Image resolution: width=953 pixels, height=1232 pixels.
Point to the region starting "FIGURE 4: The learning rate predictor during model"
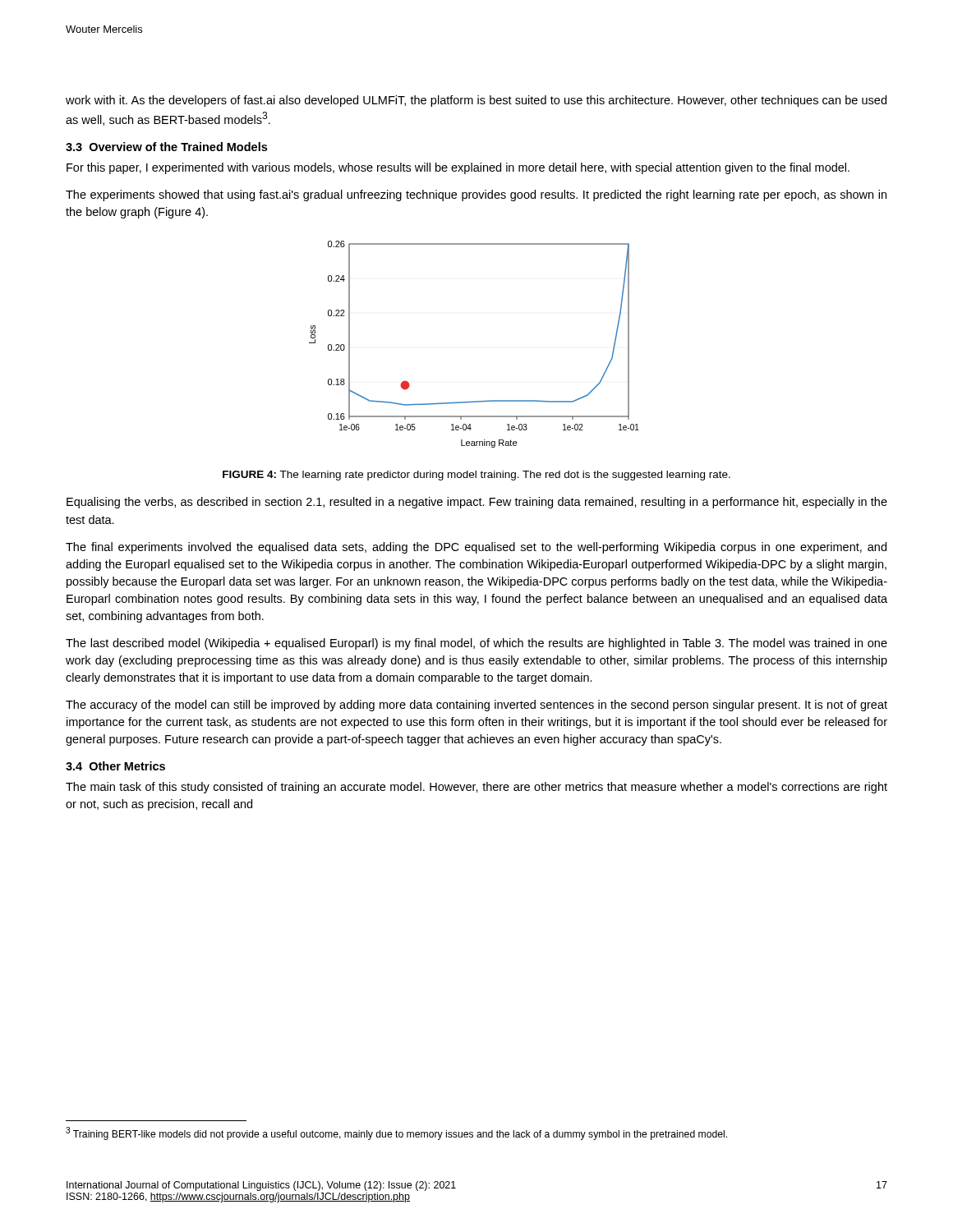pyautogui.click(x=476, y=475)
